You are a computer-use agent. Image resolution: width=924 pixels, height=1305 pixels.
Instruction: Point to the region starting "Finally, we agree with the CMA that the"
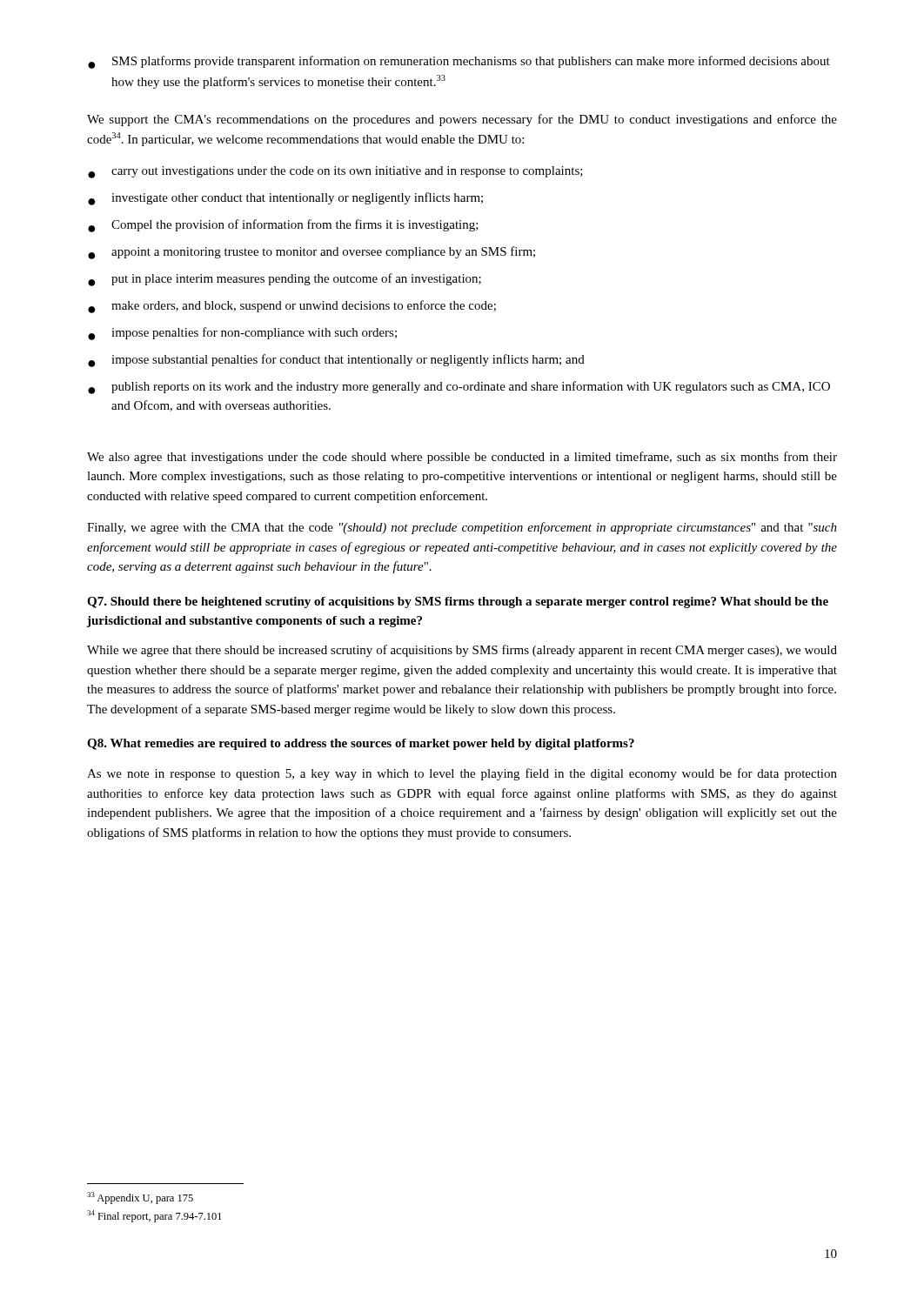(462, 547)
